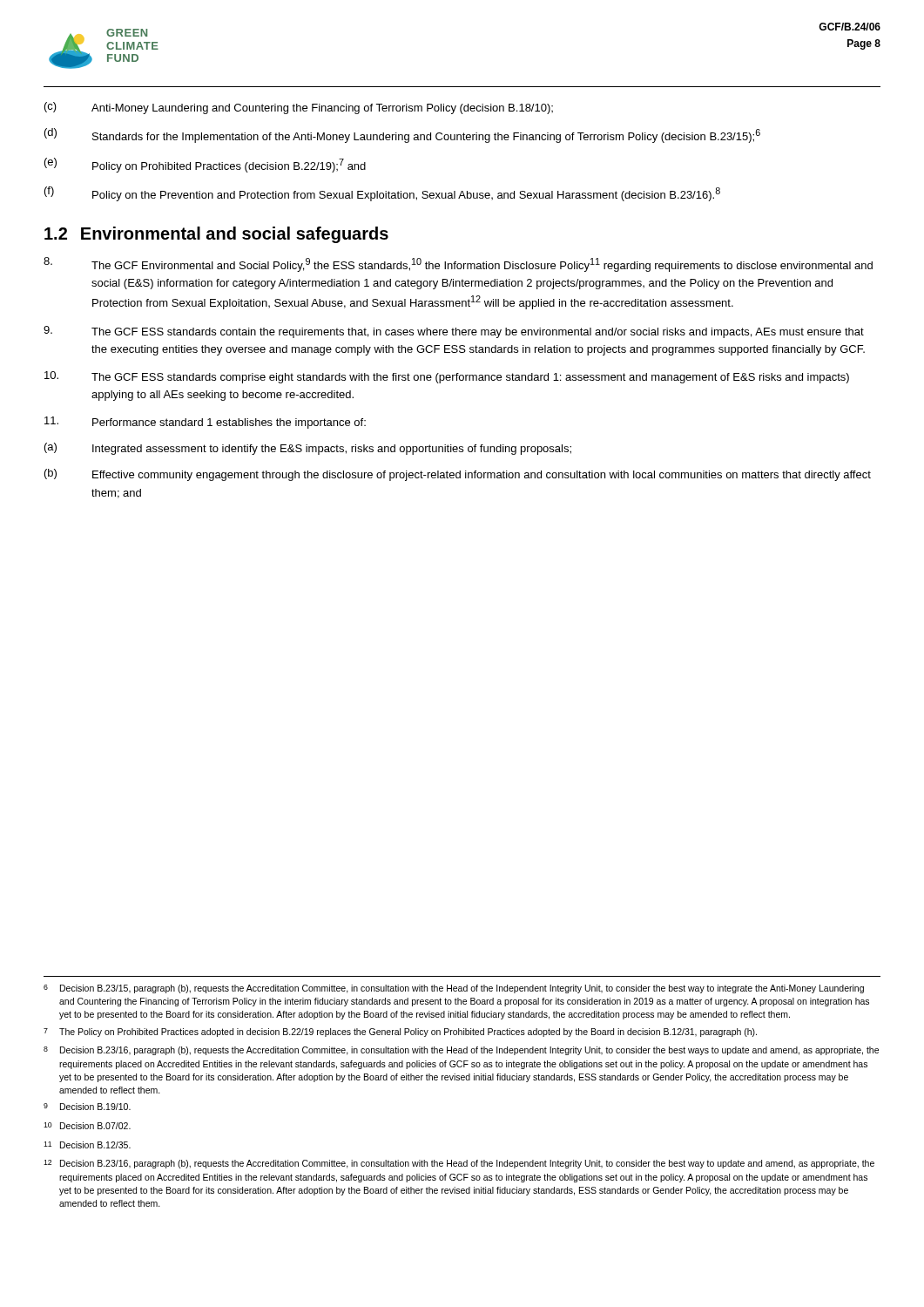
Task: Point to the passage starting "11 Decision B.12/35."
Action: [x=87, y=1145]
